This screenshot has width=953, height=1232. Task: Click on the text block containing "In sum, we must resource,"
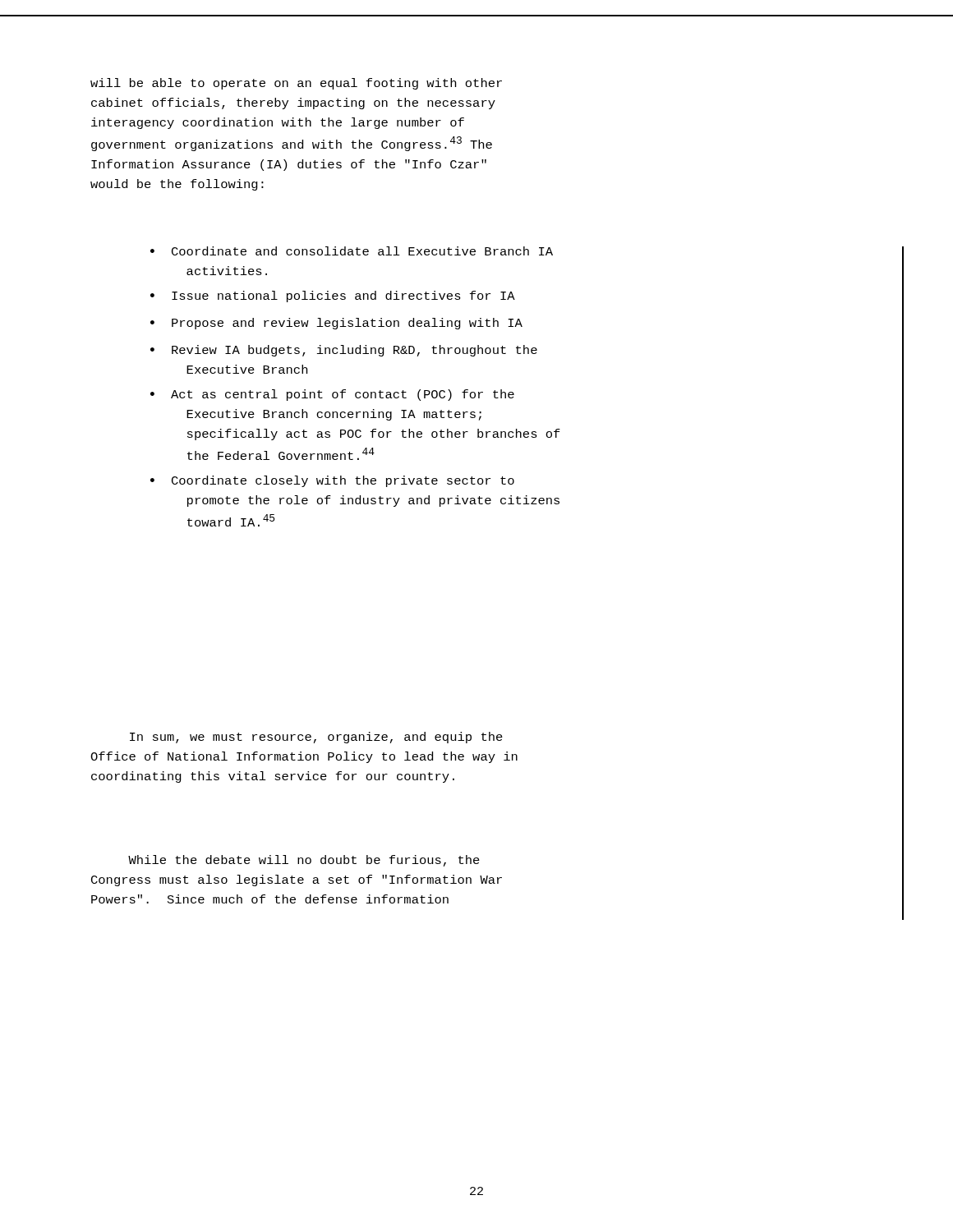[x=476, y=757]
